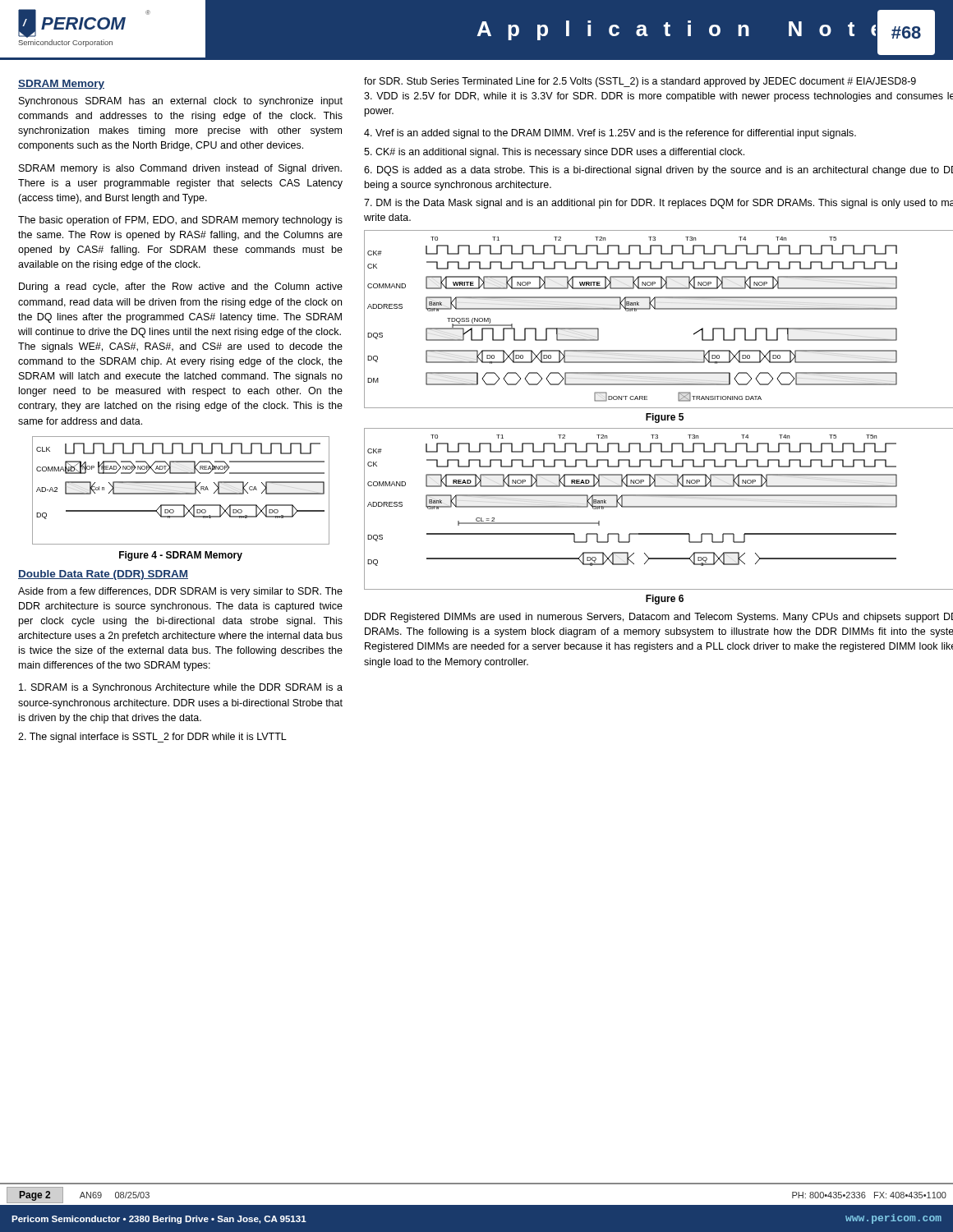Click on the list item containing "5. CK# is an additional signal."
Image resolution: width=953 pixels, height=1232 pixels.
click(555, 152)
